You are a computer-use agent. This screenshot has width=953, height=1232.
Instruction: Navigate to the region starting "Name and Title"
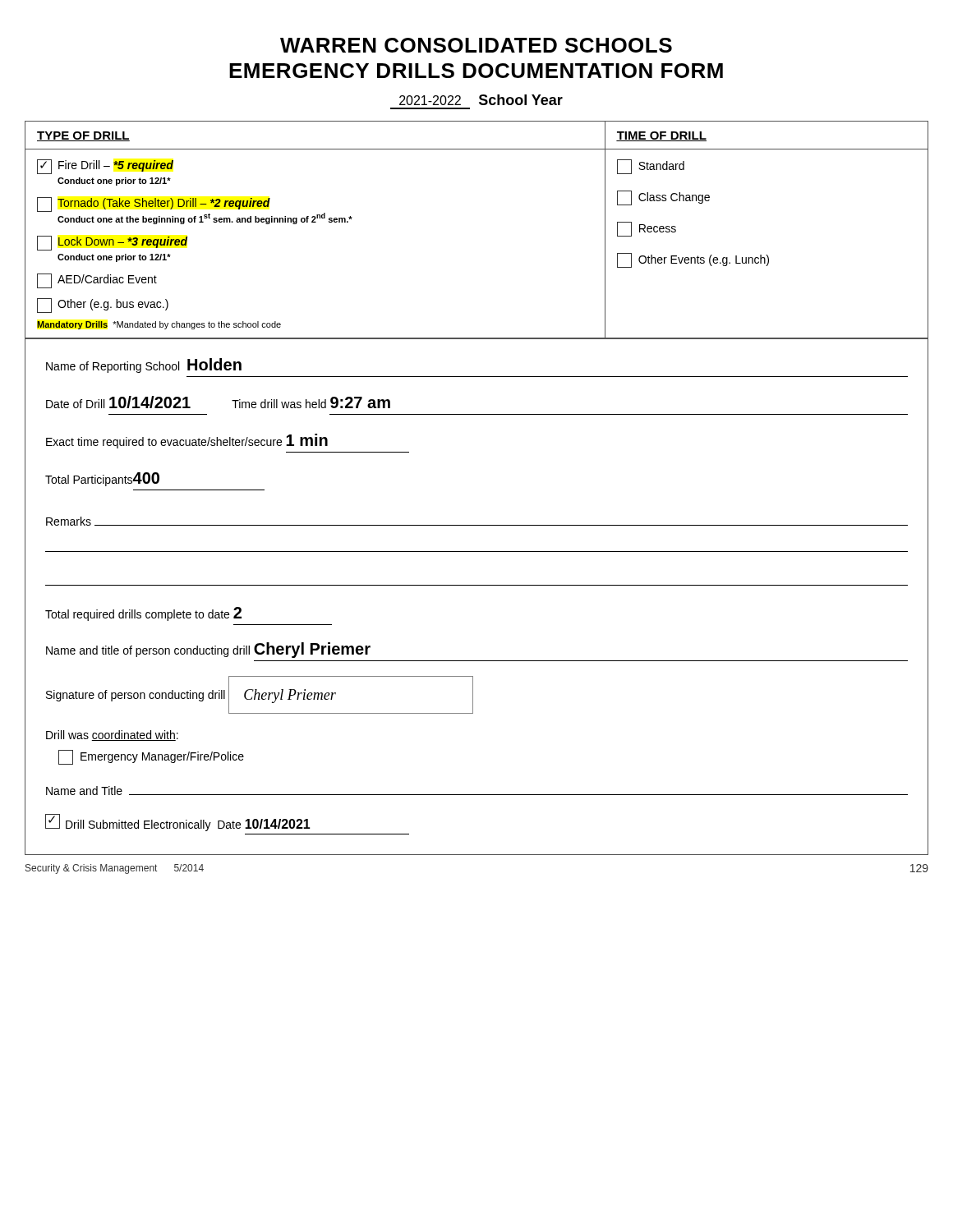pos(476,787)
